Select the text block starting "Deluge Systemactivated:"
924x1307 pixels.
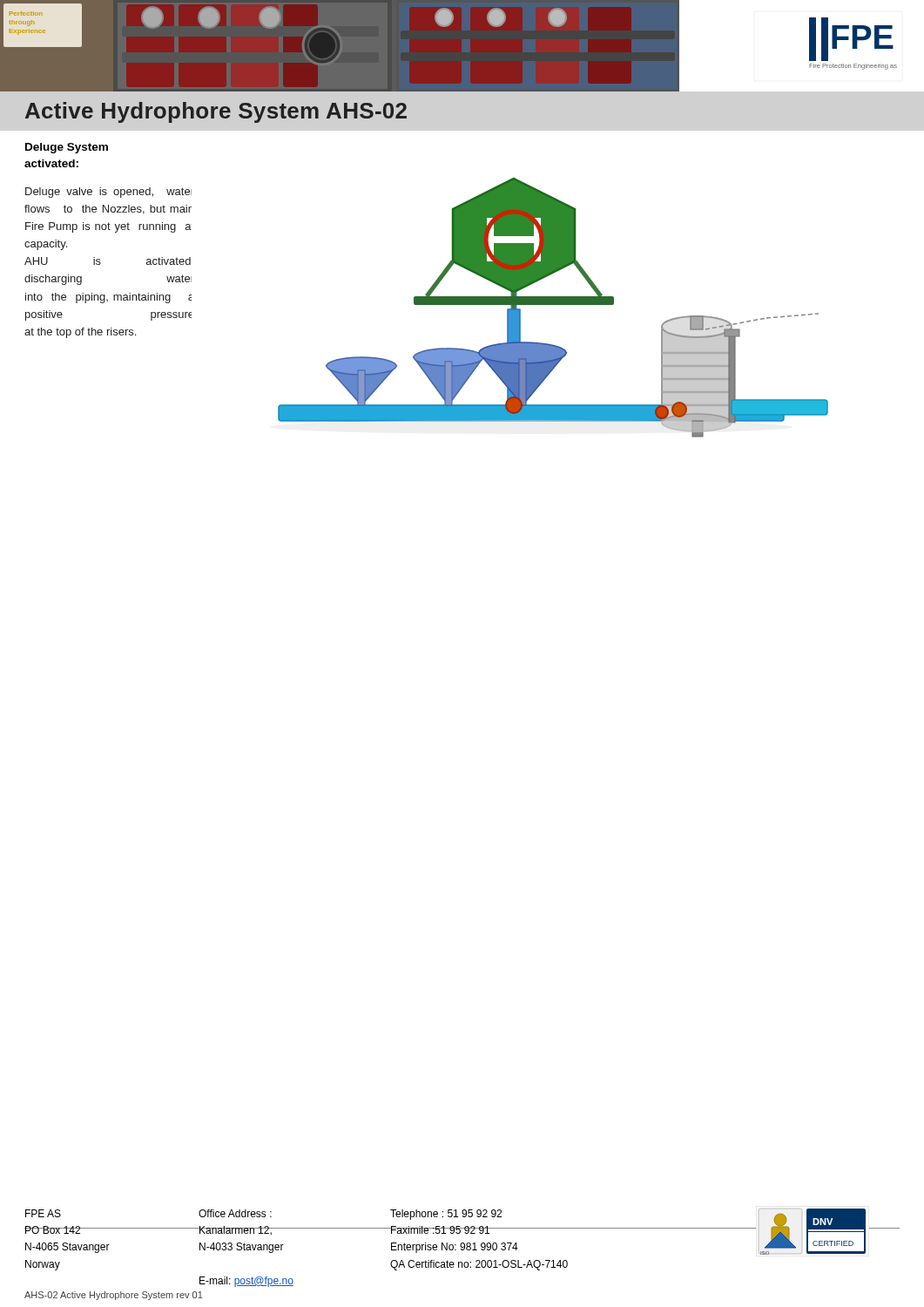[x=67, y=155]
